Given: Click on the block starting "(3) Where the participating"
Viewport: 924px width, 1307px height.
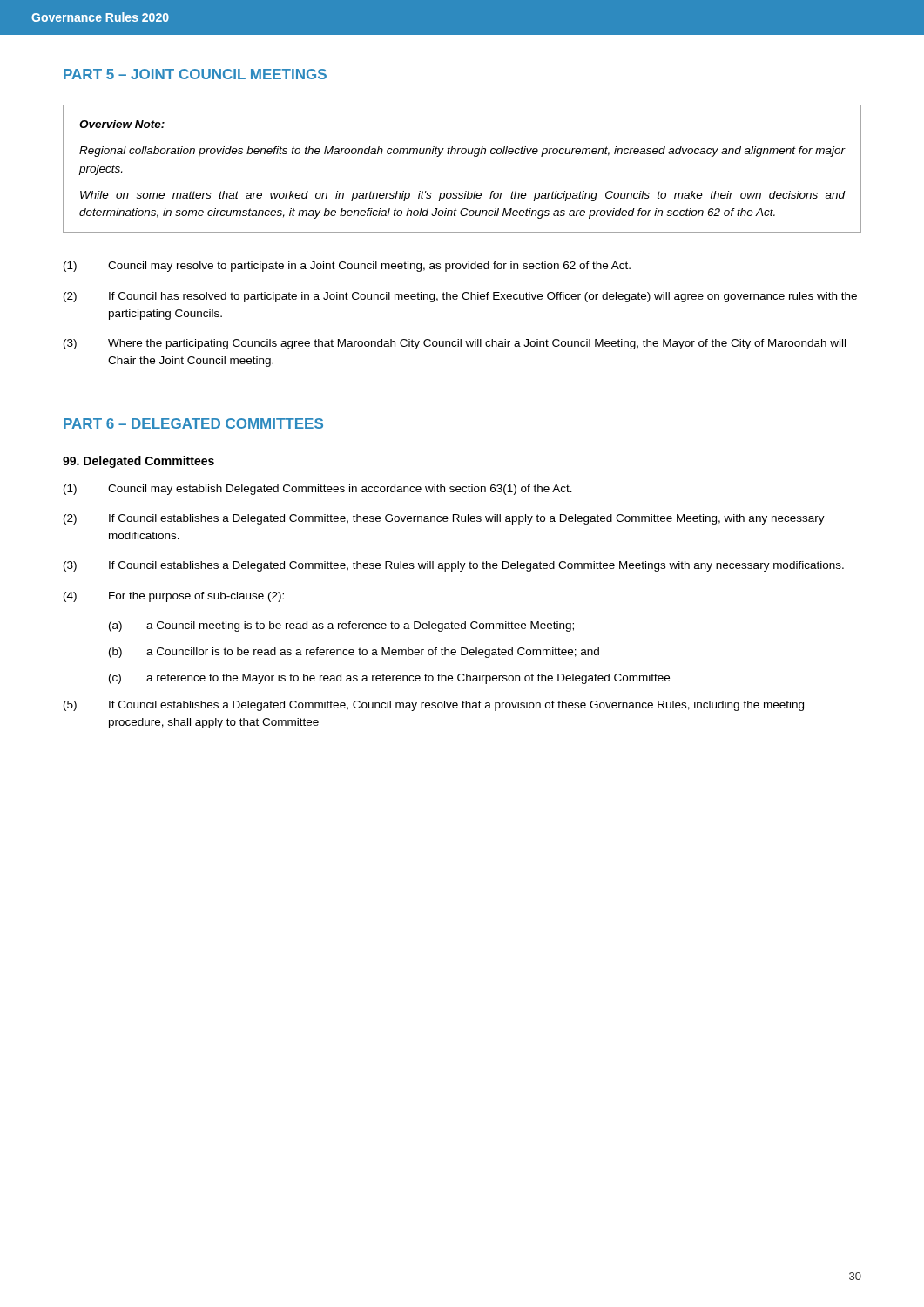Looking at the screenshot, I should pos(462,352).
